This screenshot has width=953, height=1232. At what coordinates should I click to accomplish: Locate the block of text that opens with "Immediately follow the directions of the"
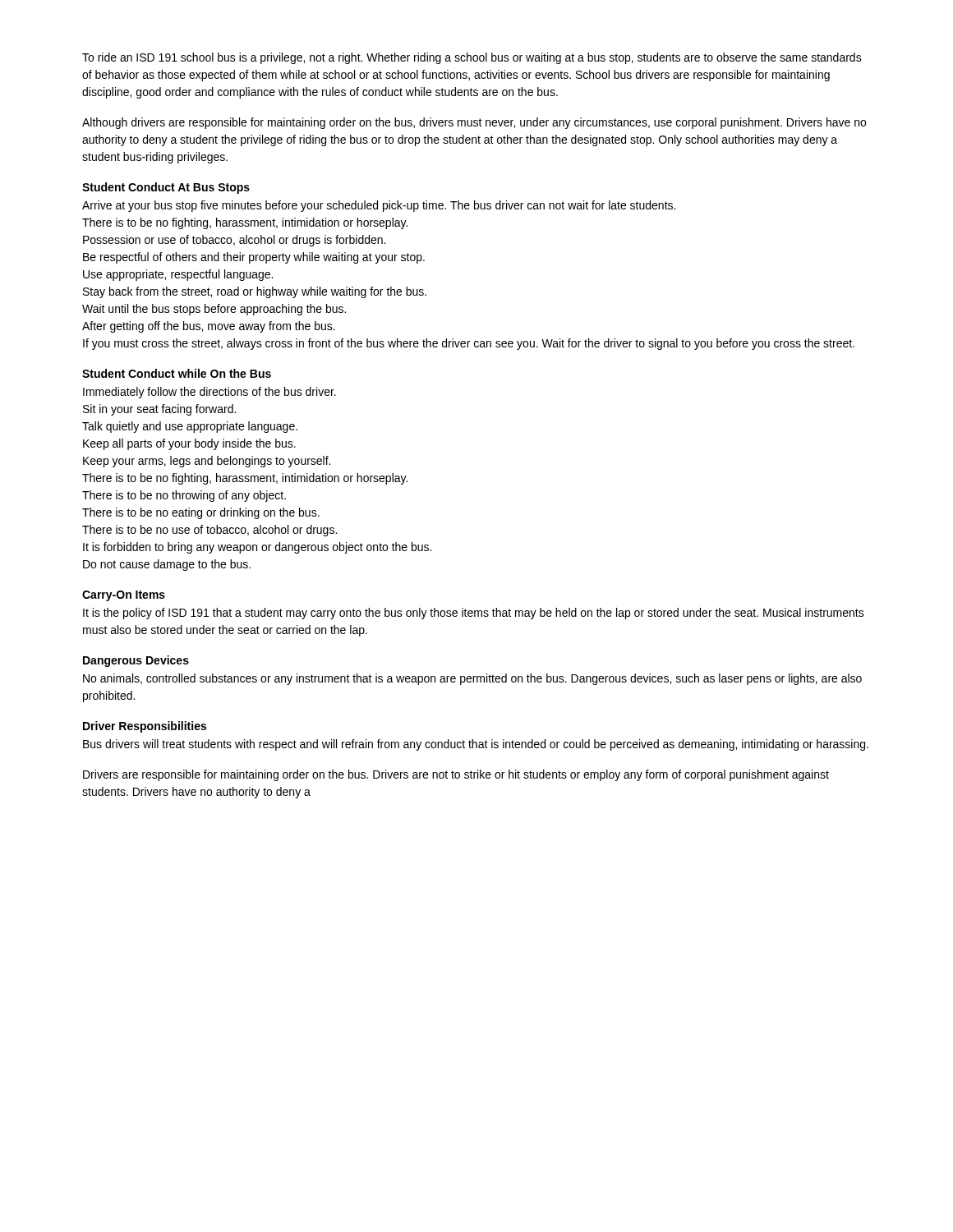[x=209, y=392]
